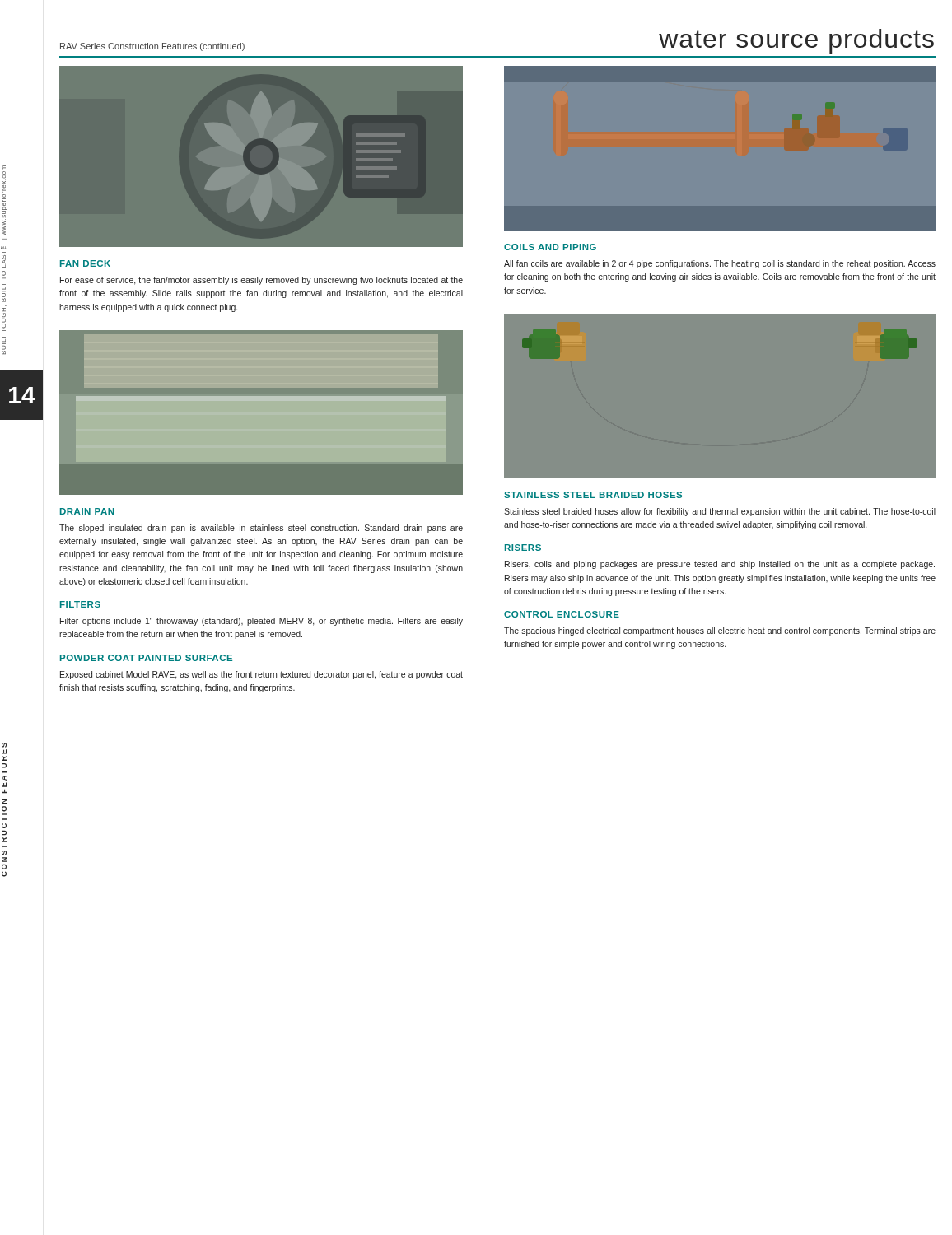
Task: Click on the text starting "For ease of service,"
Action: (261, 293)
